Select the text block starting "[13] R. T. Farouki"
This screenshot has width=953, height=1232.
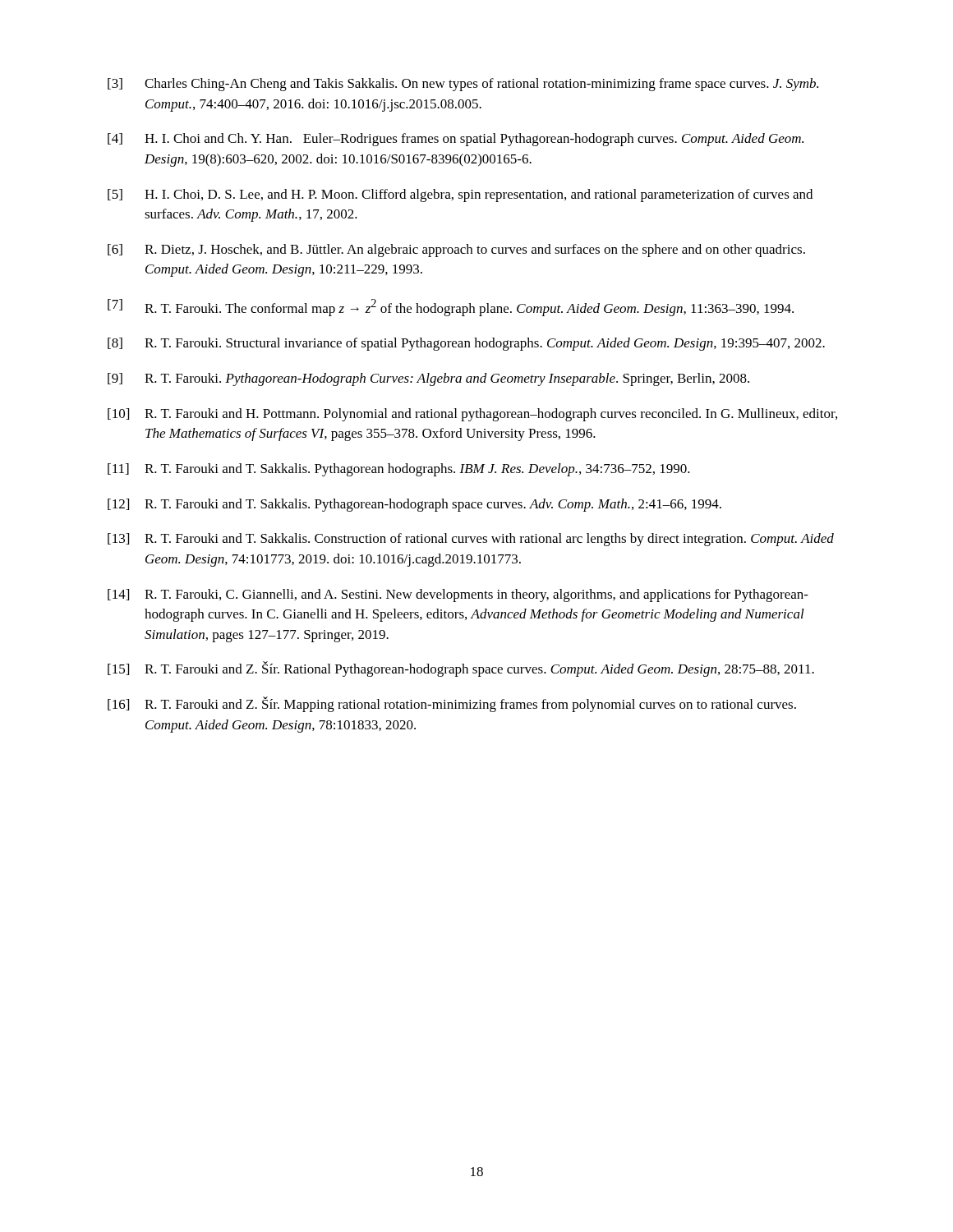[x=476, y=549]
